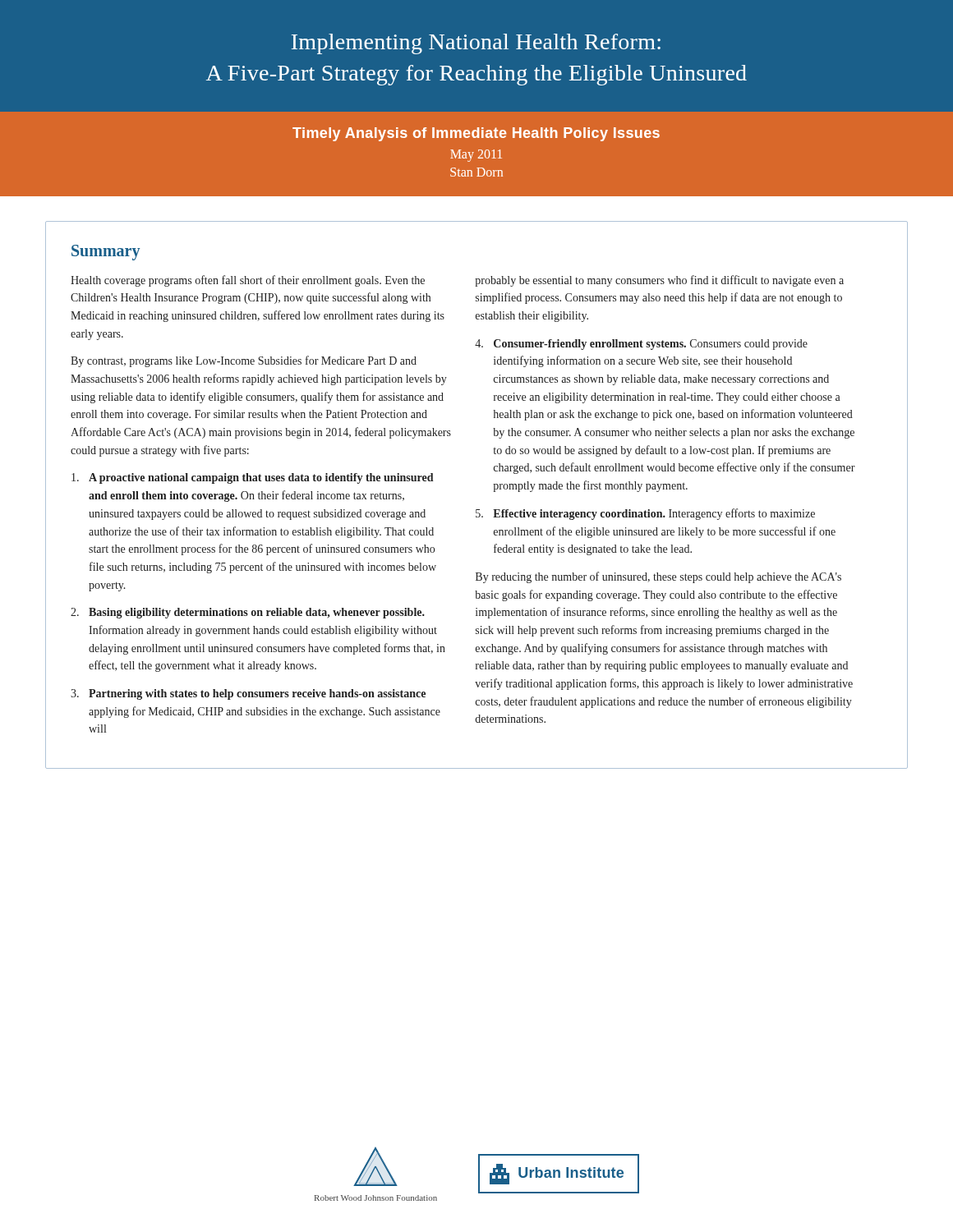The image size is (953, 1232).
Task: Where is the passage that starts "probably be essential to"?
Action: [666, 298]
